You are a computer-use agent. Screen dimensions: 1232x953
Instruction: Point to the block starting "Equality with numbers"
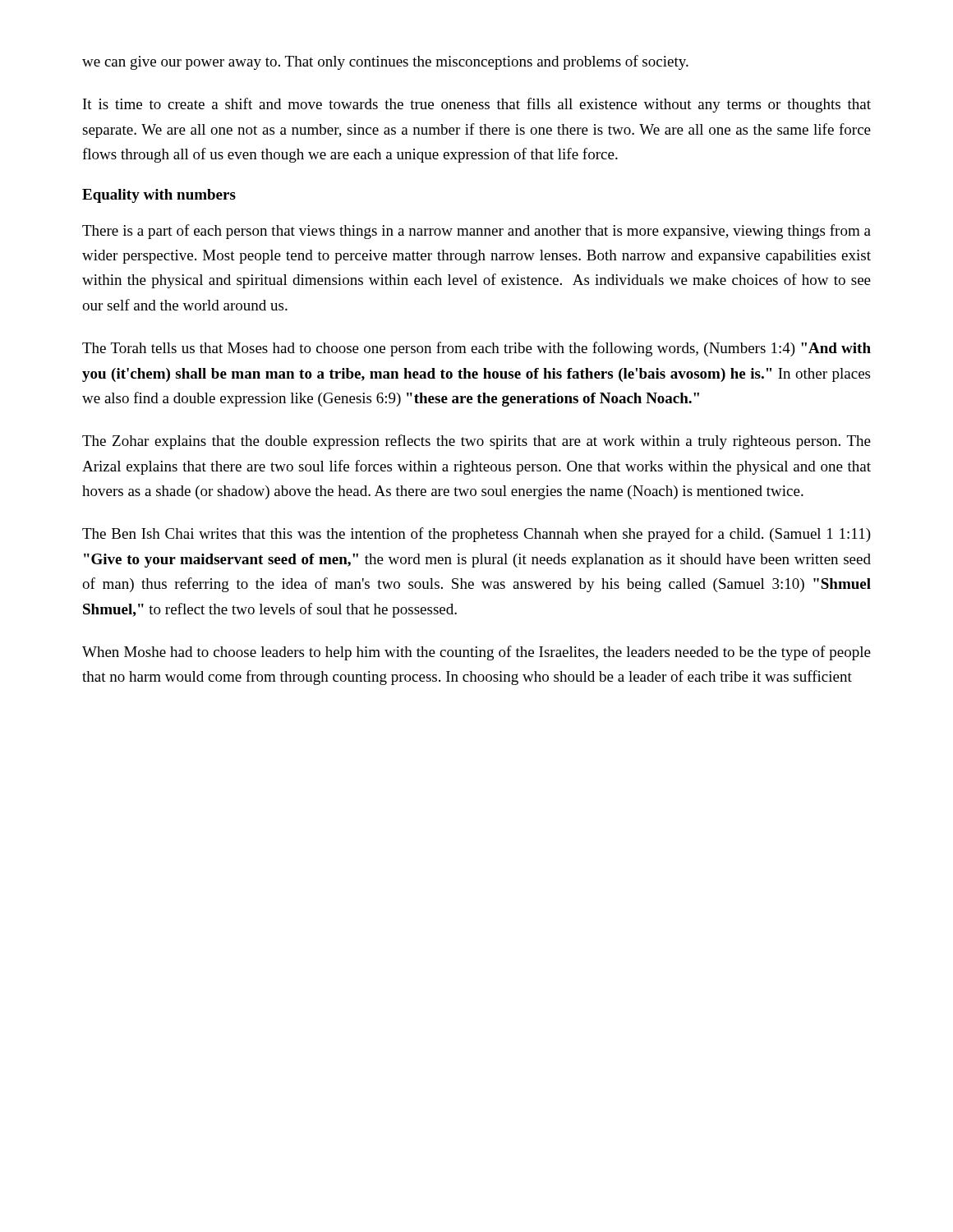click(x=159, y=194)
